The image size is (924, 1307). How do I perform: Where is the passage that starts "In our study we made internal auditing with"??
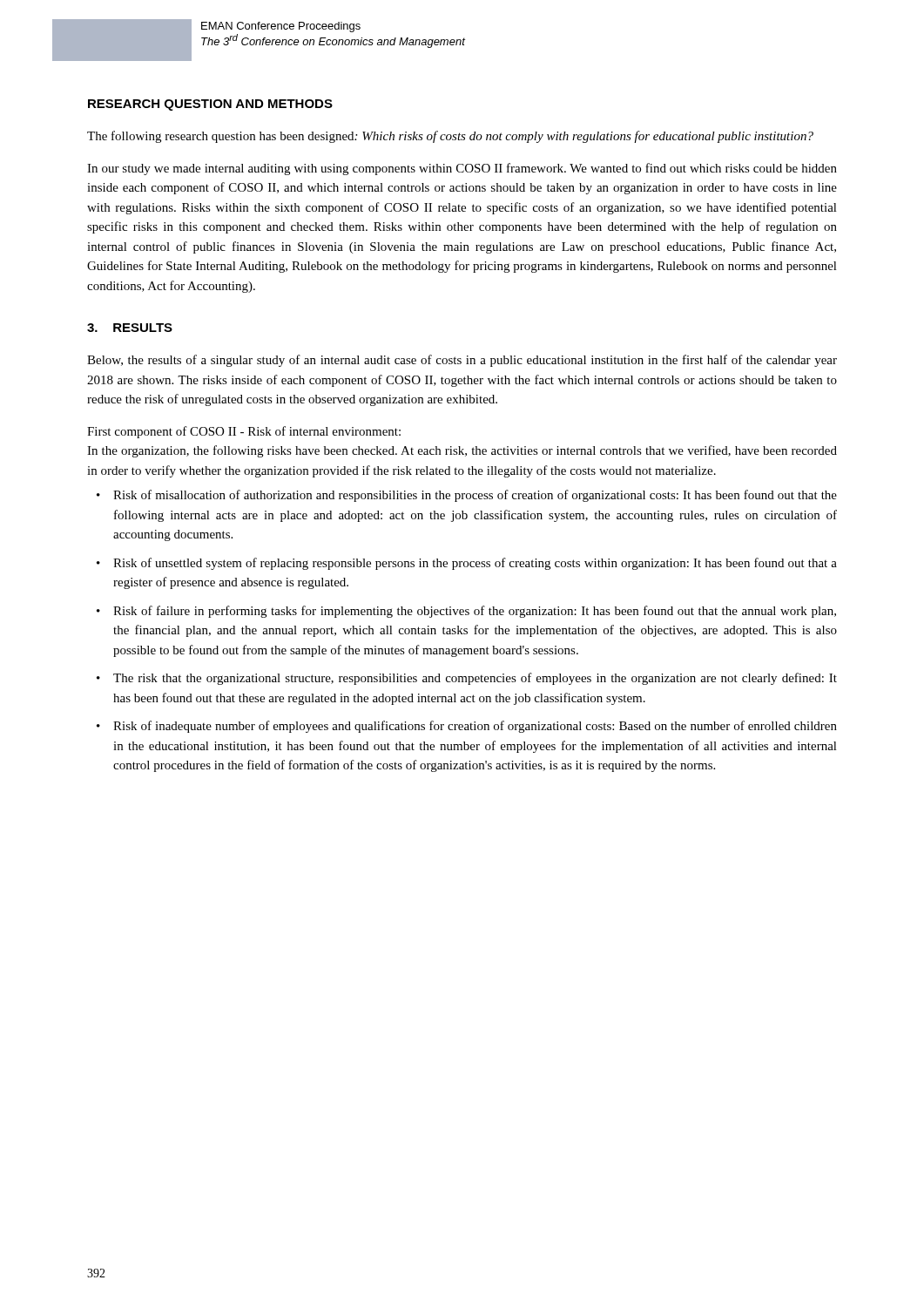tap(462, 227)
